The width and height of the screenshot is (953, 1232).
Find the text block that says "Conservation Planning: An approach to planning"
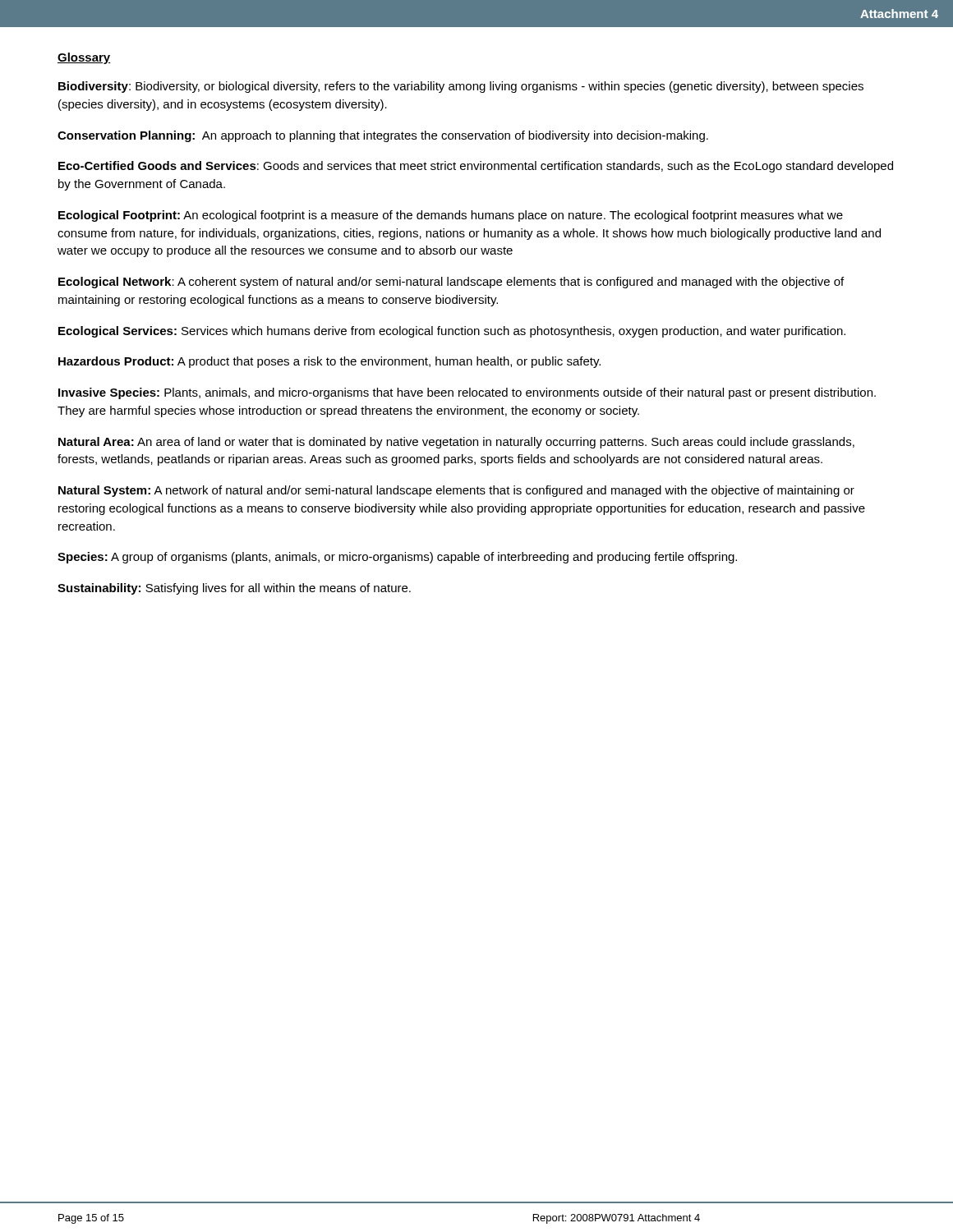(x=383, y=135)
